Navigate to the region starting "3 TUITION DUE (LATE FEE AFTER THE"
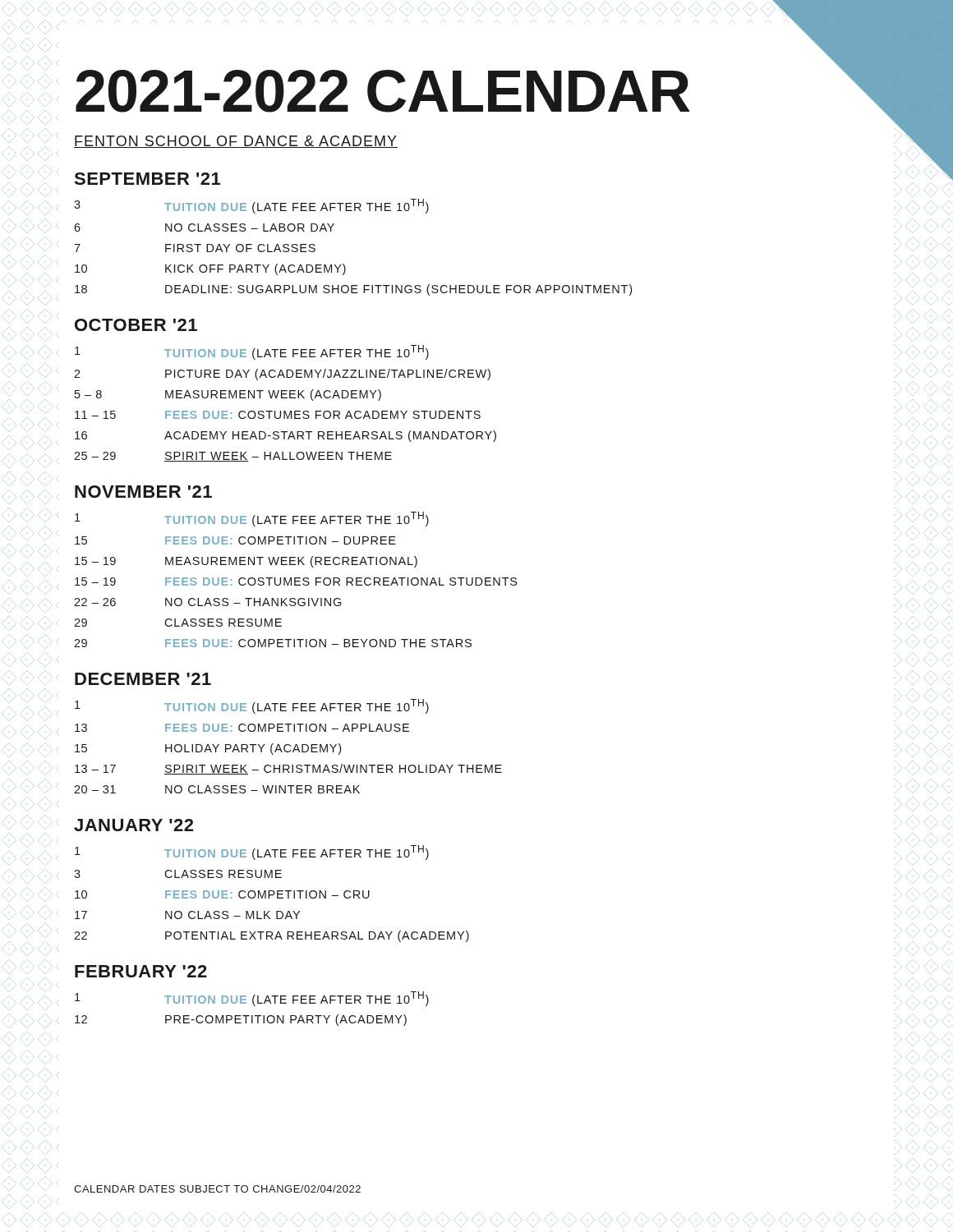 coord(251,206)
